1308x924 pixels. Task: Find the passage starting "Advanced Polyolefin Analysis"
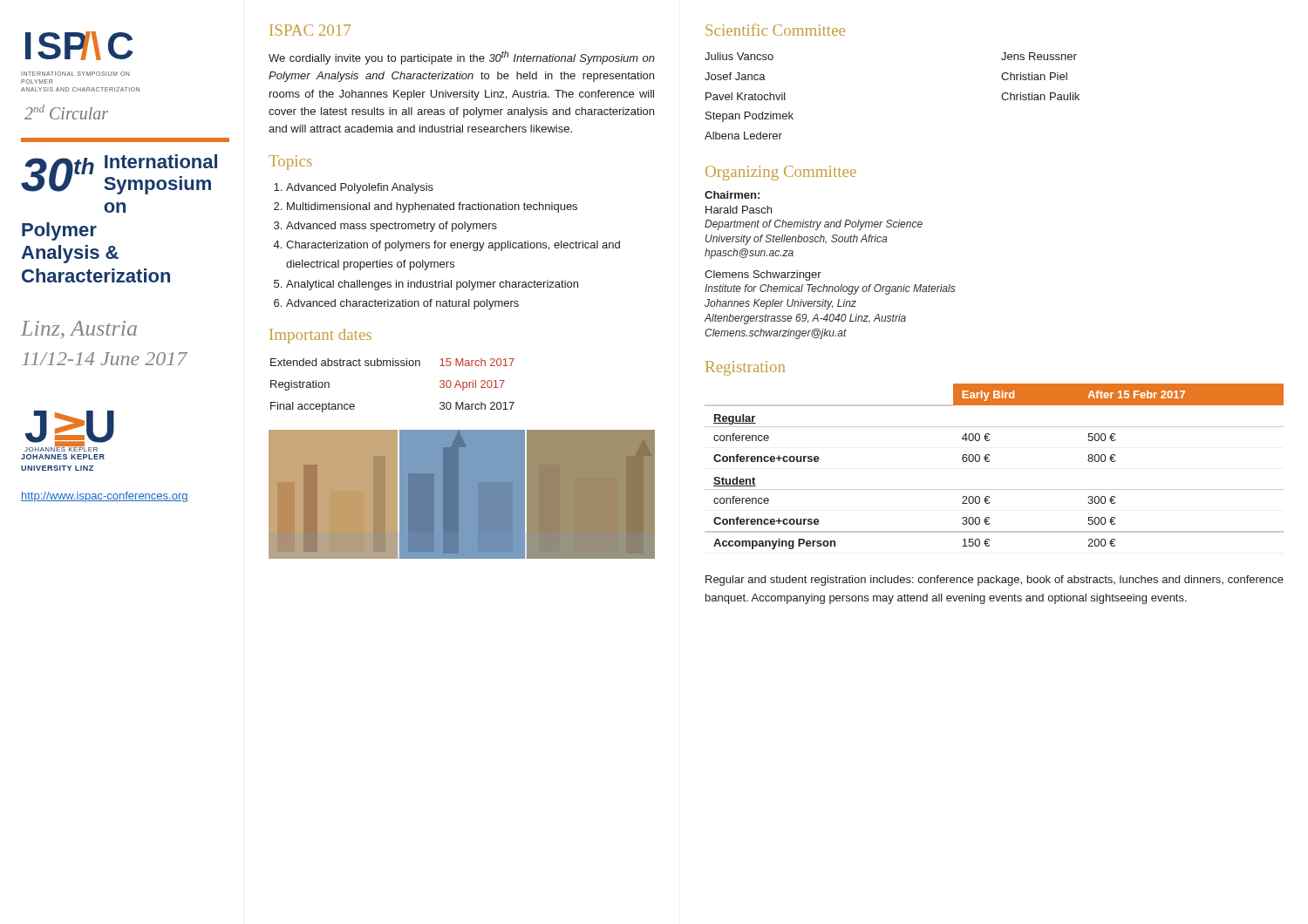tap(360, 187)
